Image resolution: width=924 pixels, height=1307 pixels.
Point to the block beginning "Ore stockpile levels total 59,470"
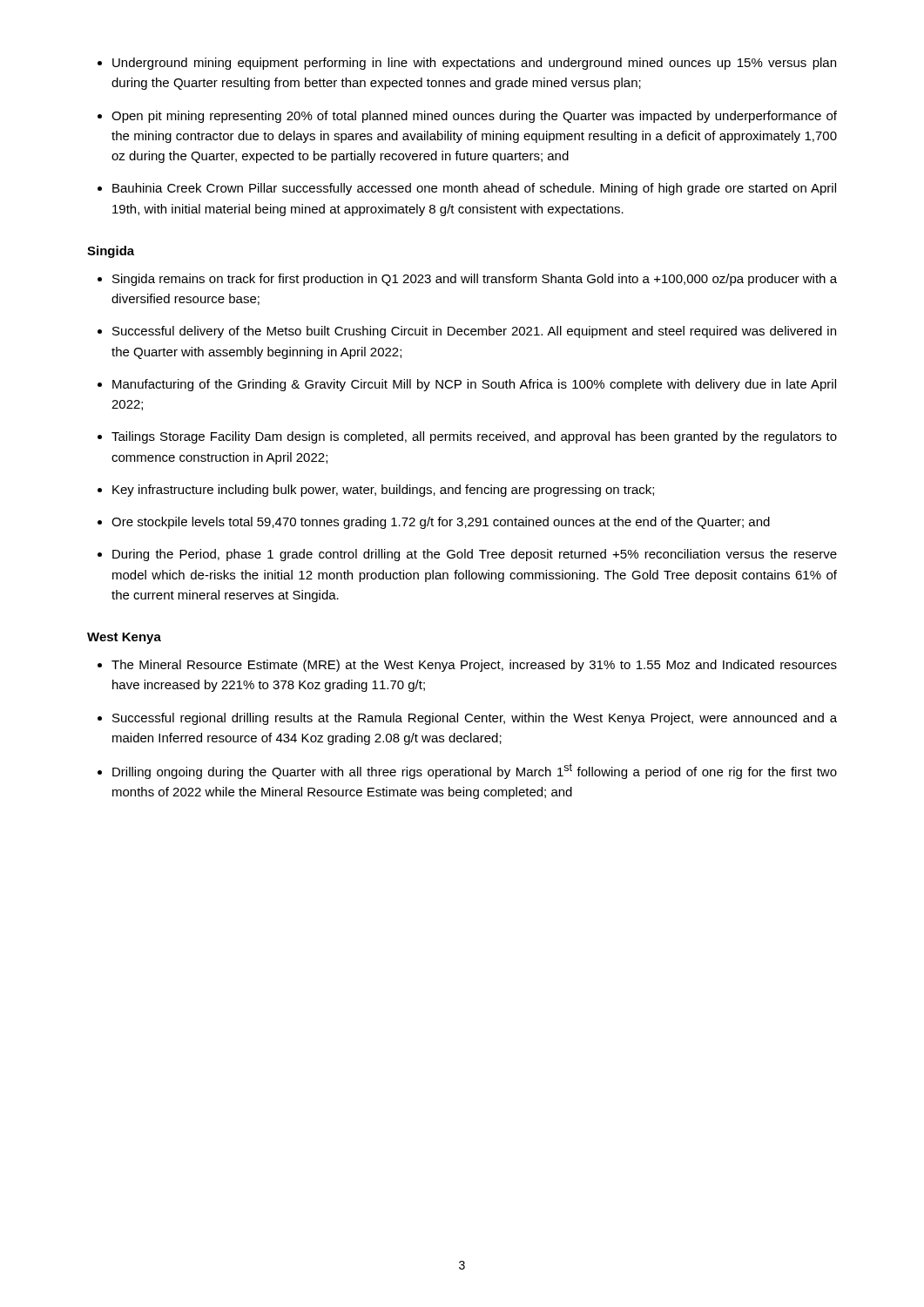click(441, 521)
